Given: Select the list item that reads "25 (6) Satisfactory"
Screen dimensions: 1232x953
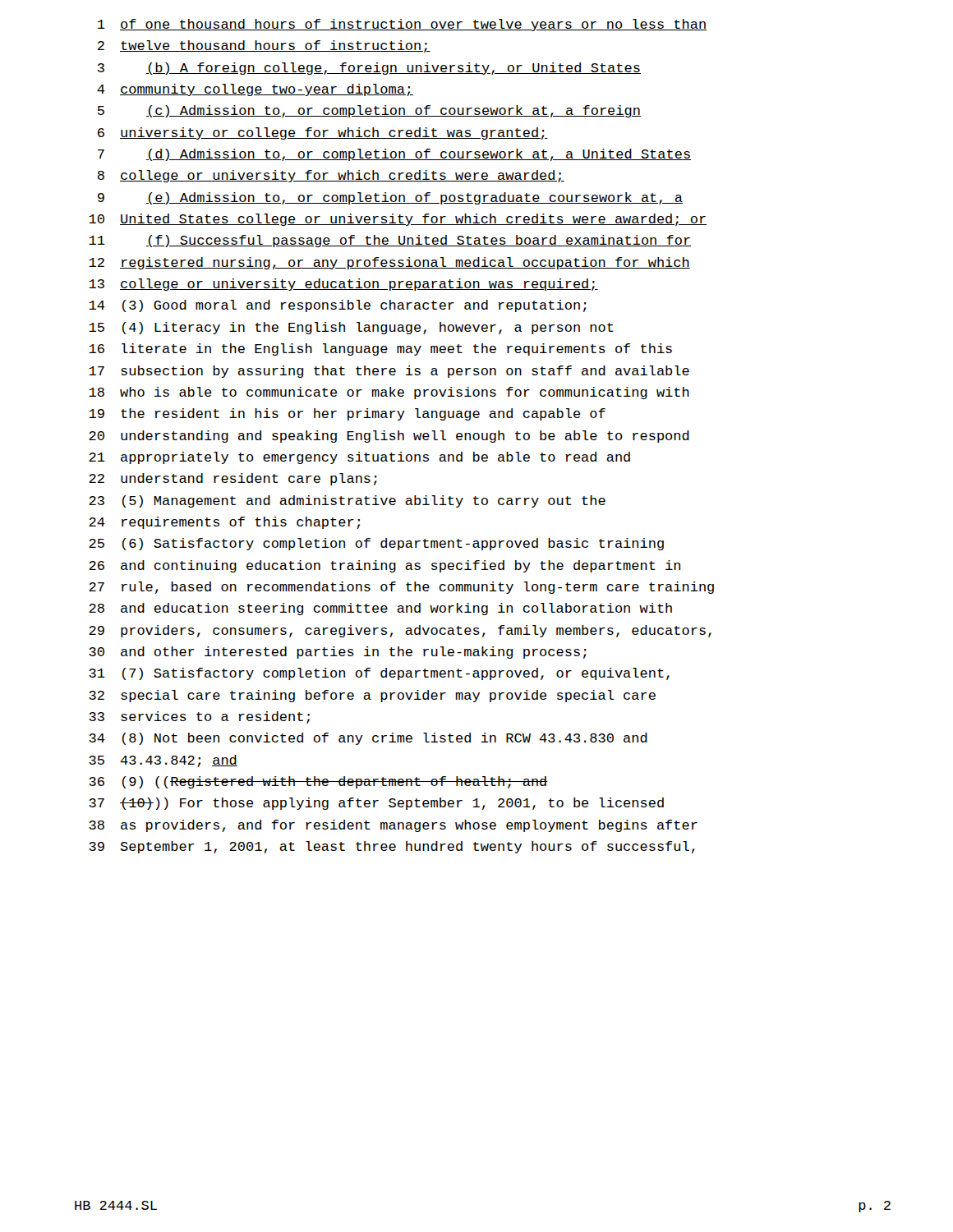Looking at the screenshot, I should pyautogui.click(x=483, y=545).
